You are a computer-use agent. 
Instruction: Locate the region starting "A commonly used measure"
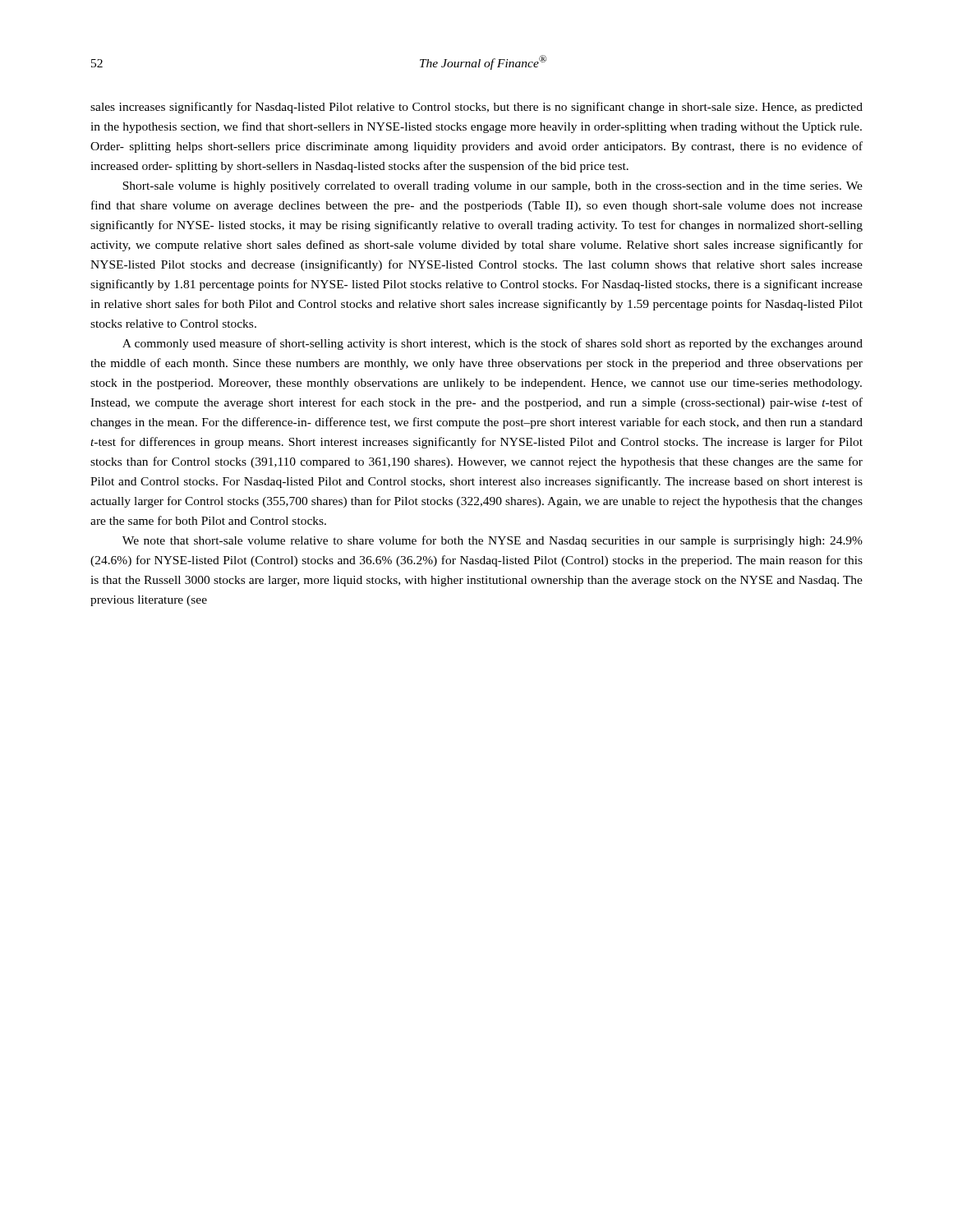click(476, 432)
